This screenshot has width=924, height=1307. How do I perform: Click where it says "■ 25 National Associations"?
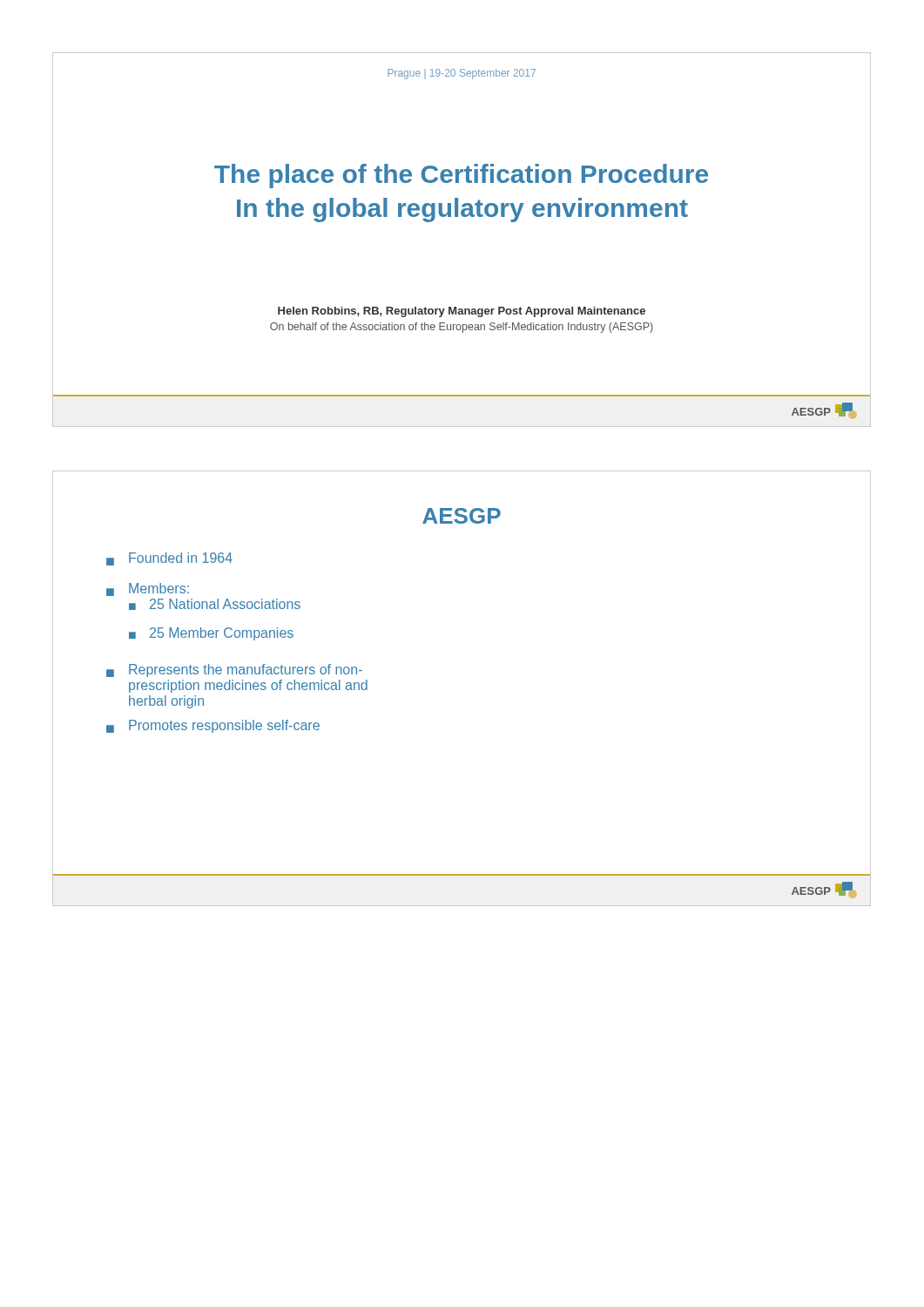pyautogui.click(x=214, y=607)
